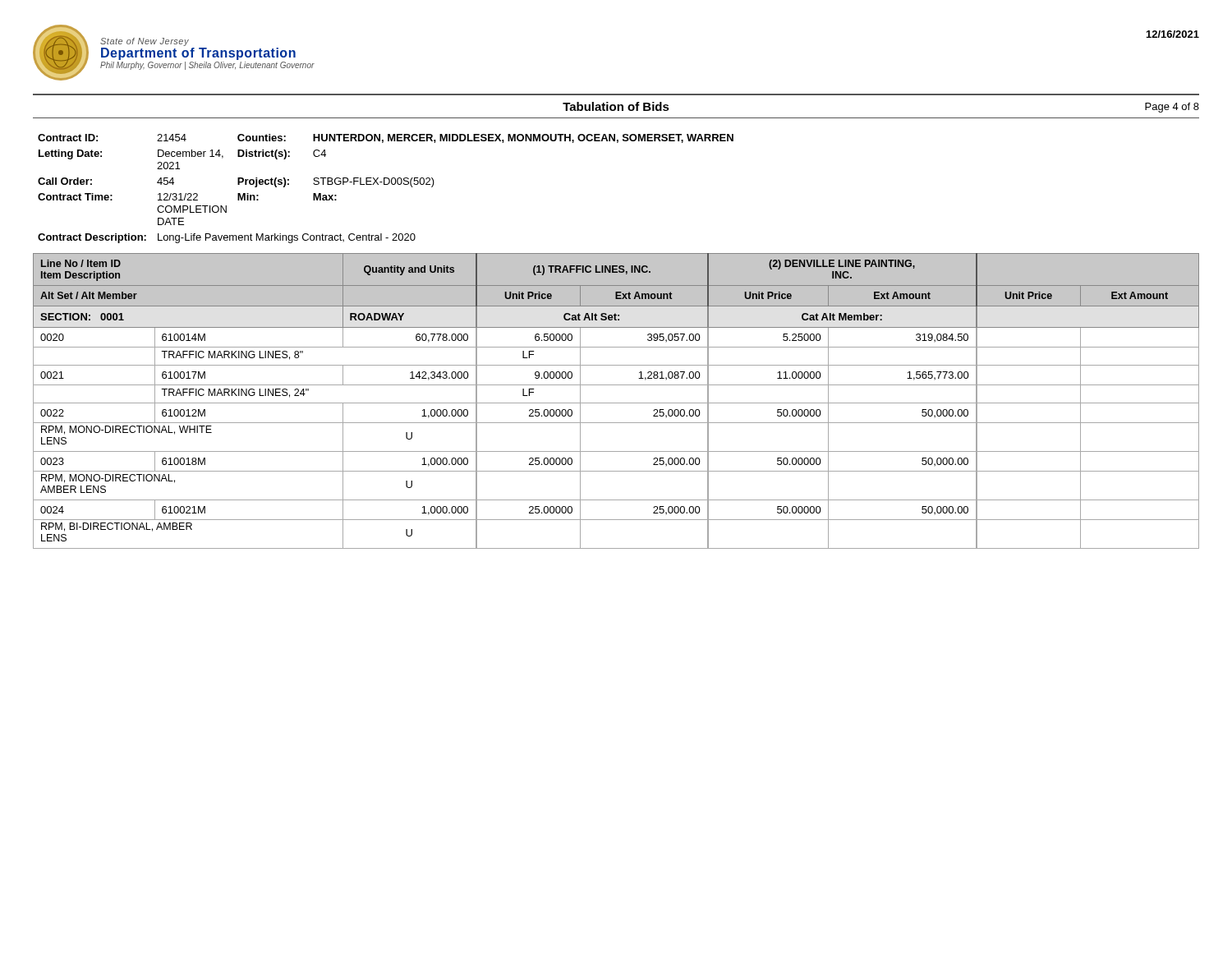Find the table that mentions "Unit Price"
Screen dimensions: 953x1232
point(616,401)
